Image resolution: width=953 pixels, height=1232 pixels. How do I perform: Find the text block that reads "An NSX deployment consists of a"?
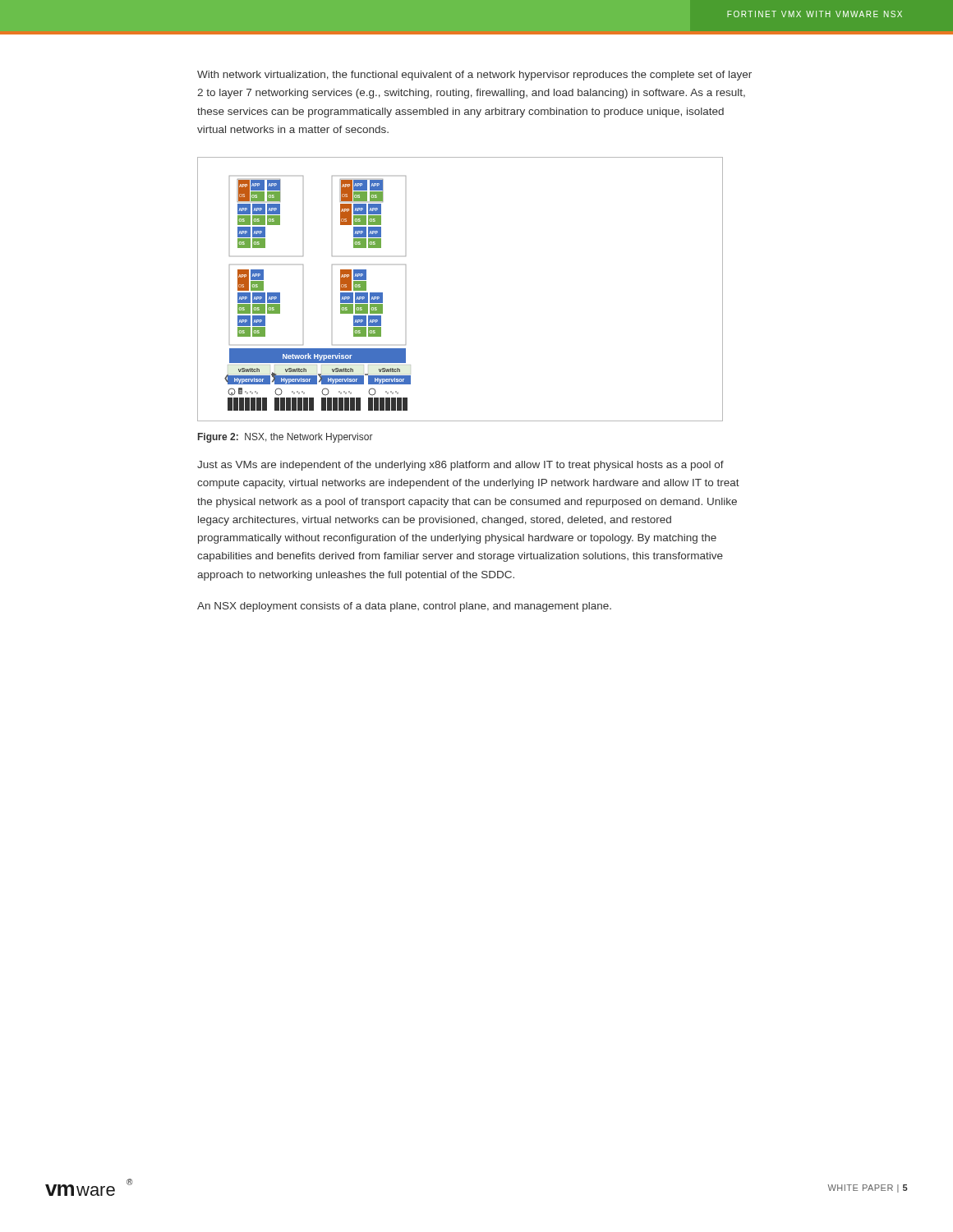pyautogui.click(x=405, y=606)
